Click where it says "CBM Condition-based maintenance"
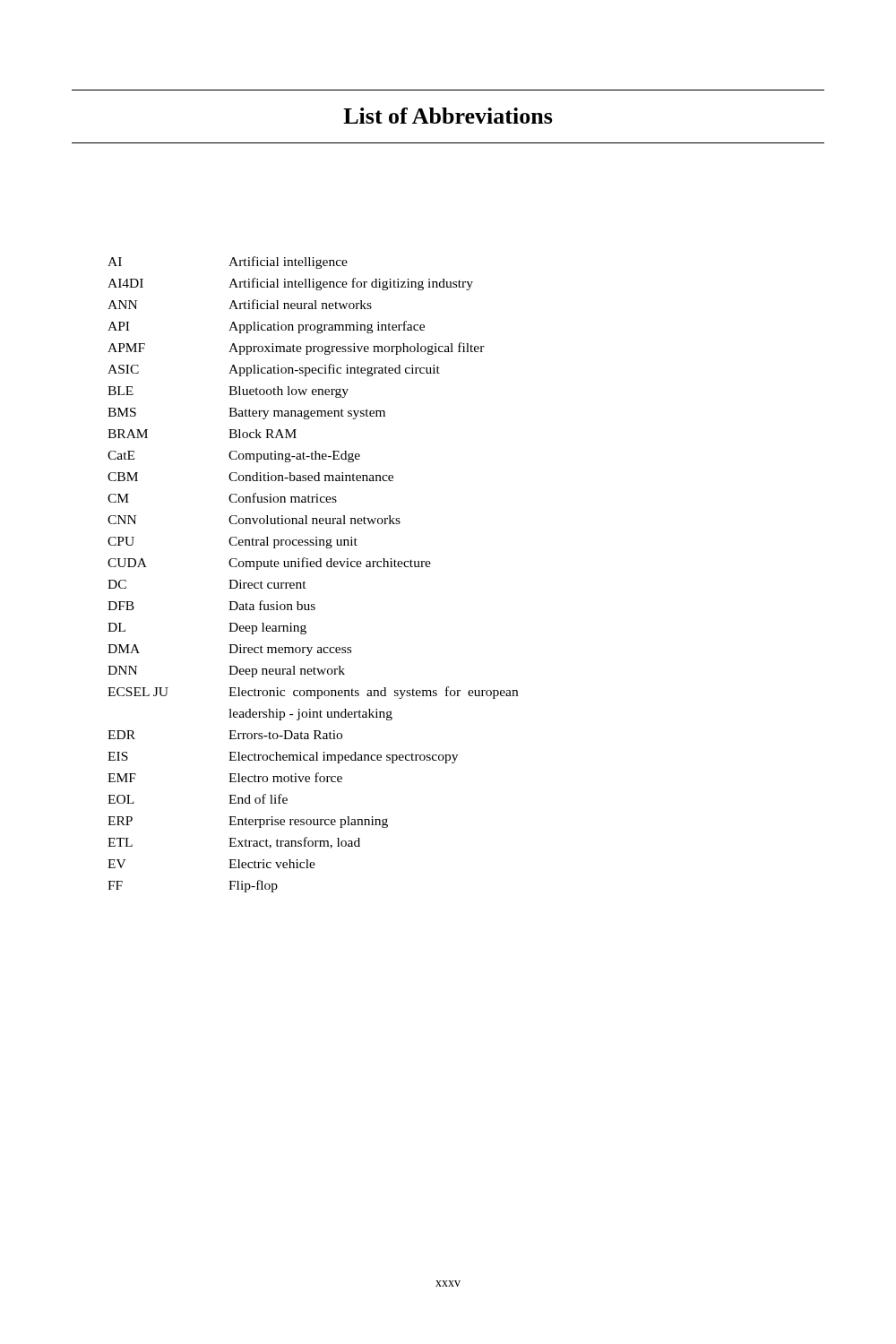 pyautogui.click(x=250, y=477)
